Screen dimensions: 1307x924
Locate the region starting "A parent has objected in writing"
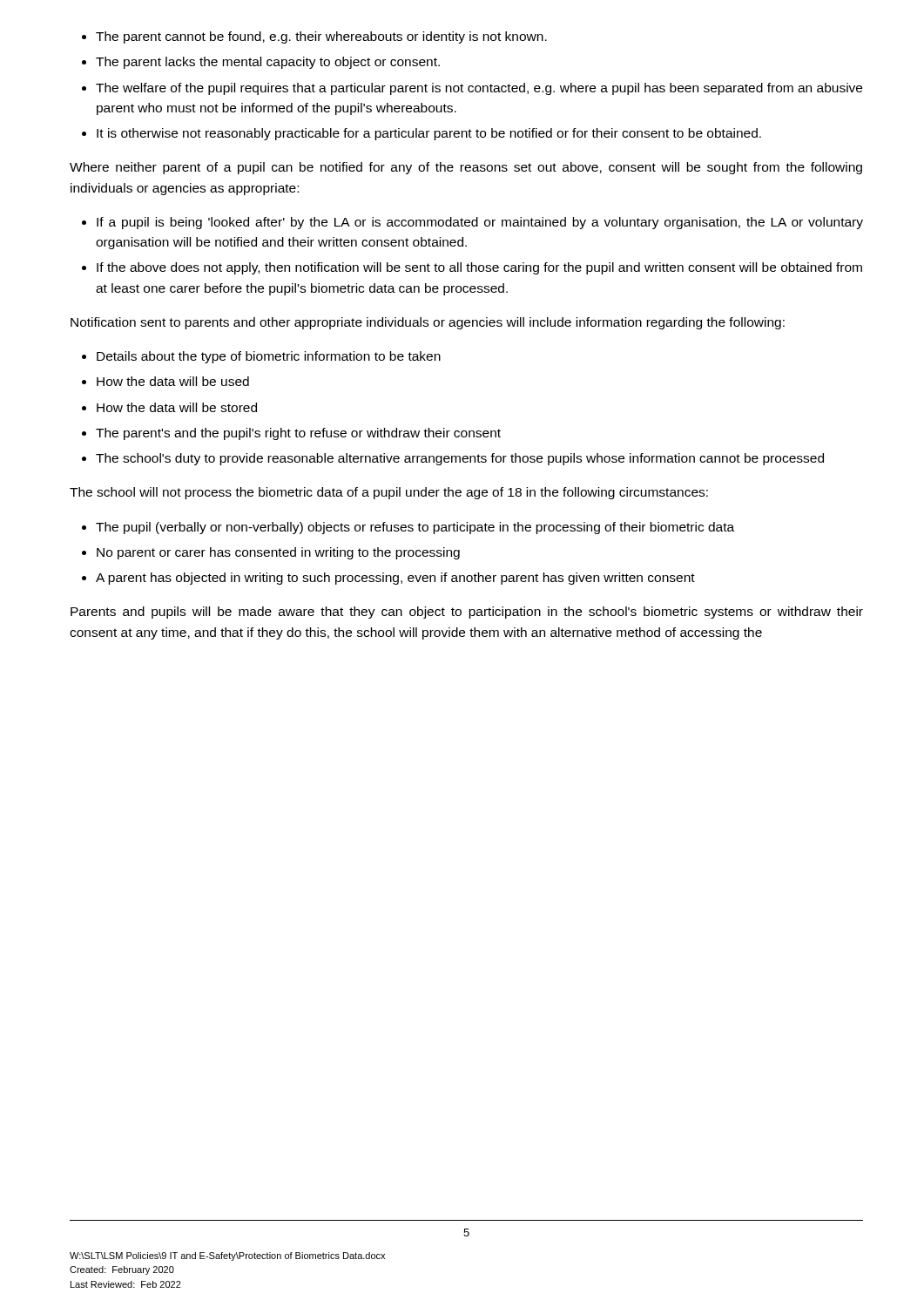click(479, 577)
